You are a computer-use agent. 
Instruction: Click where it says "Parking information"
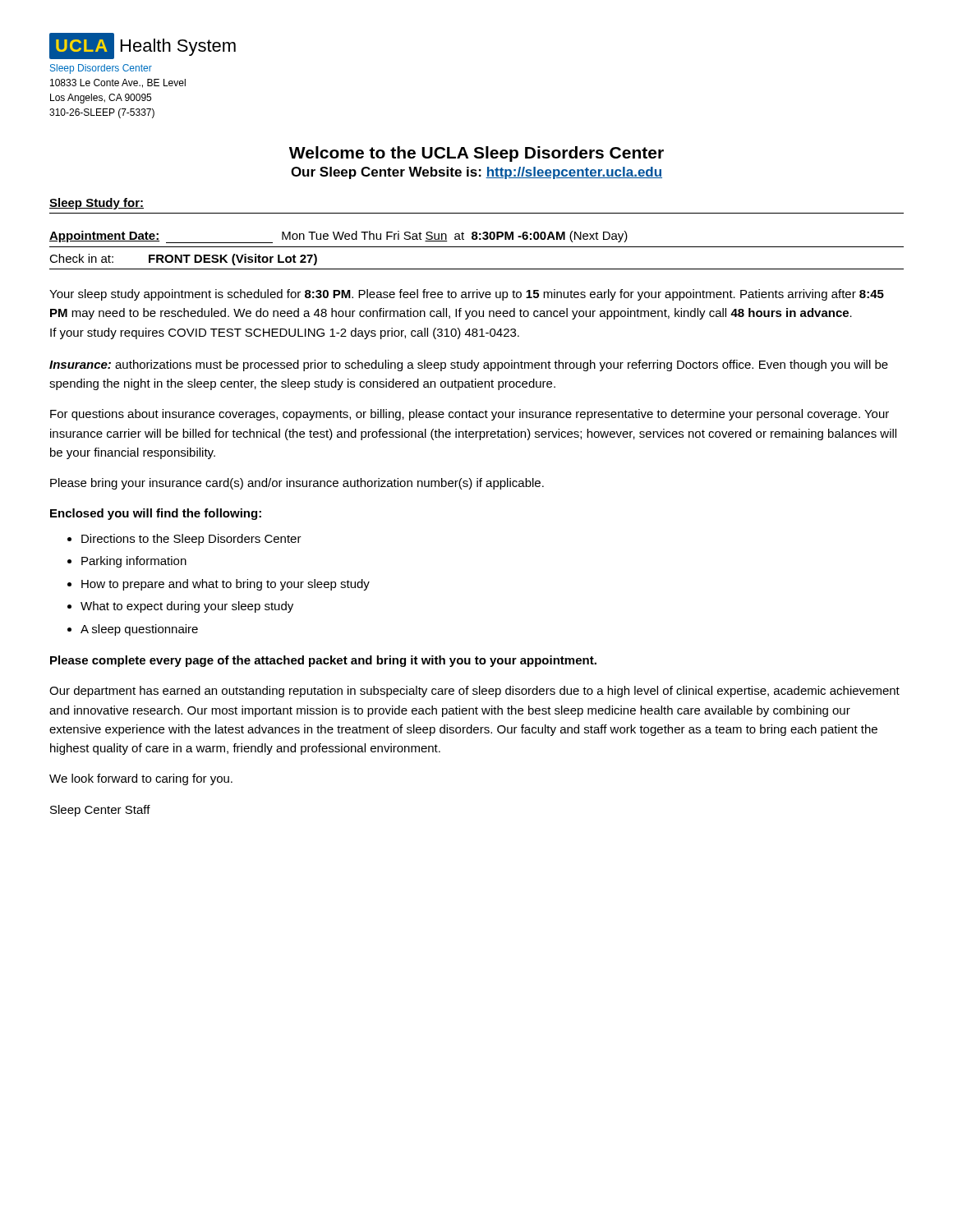134,561
